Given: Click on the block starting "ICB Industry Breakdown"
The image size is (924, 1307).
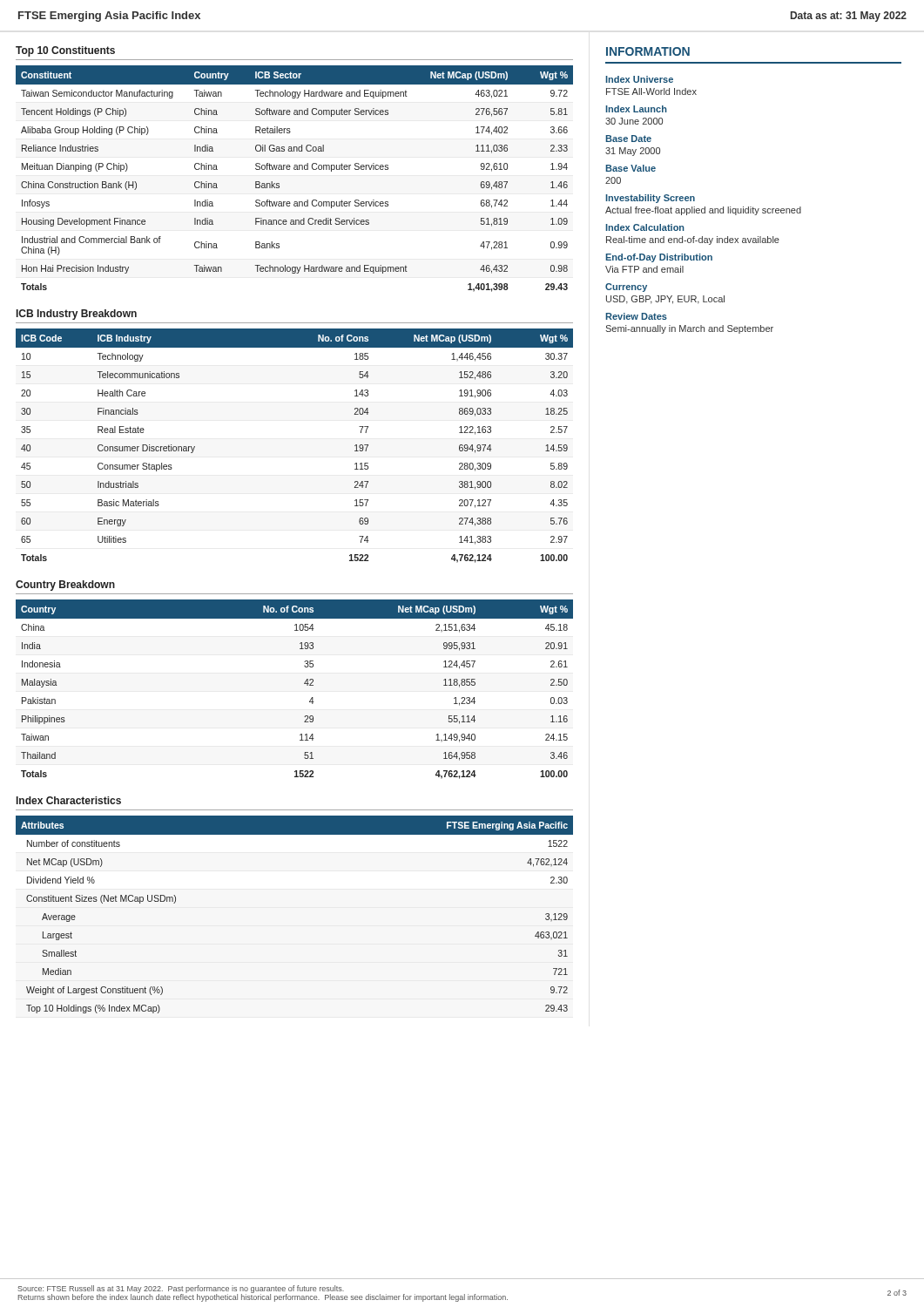Looking at the screenshot, I should point(76,314).
